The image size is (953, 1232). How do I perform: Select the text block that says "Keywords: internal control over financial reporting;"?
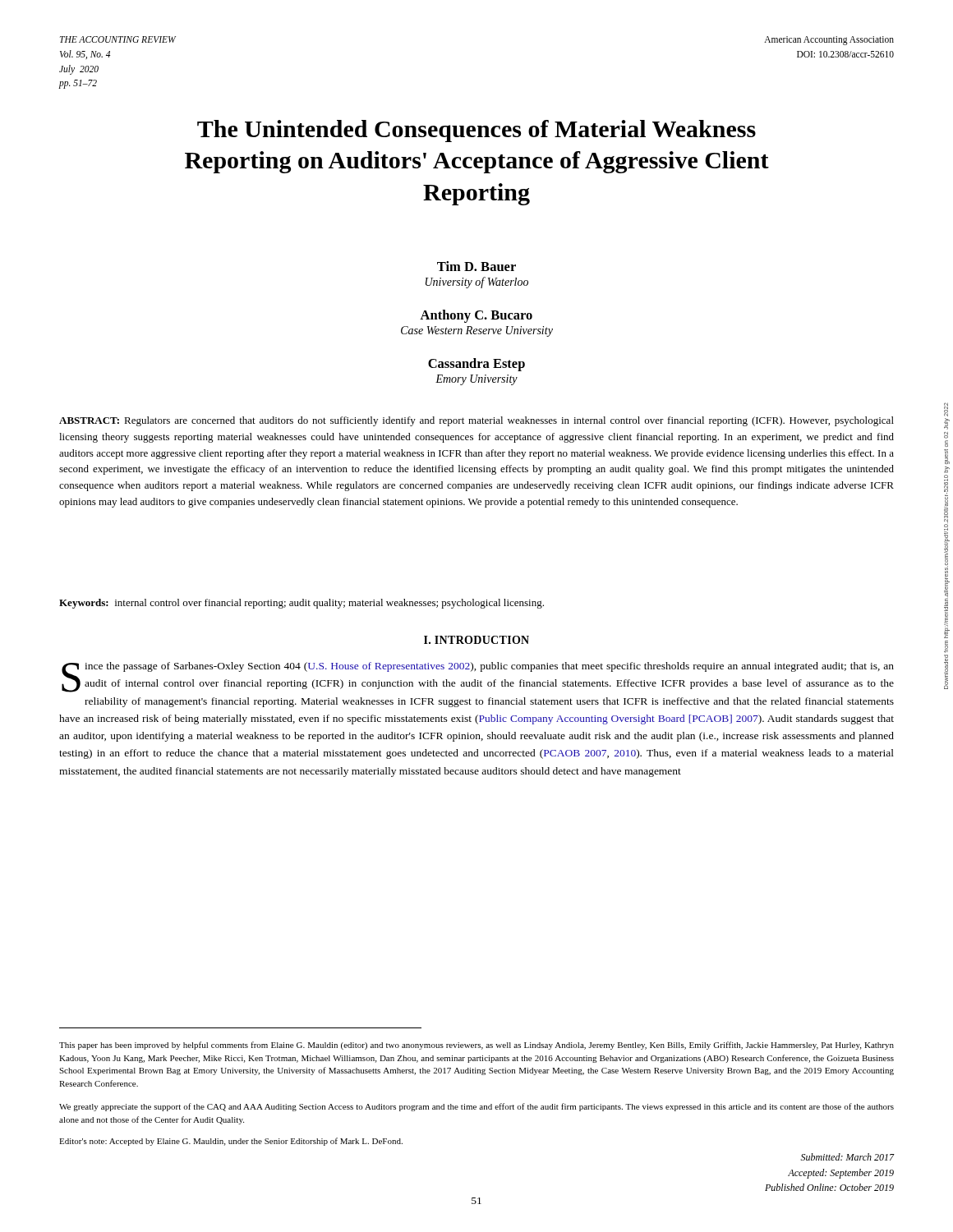302,602
